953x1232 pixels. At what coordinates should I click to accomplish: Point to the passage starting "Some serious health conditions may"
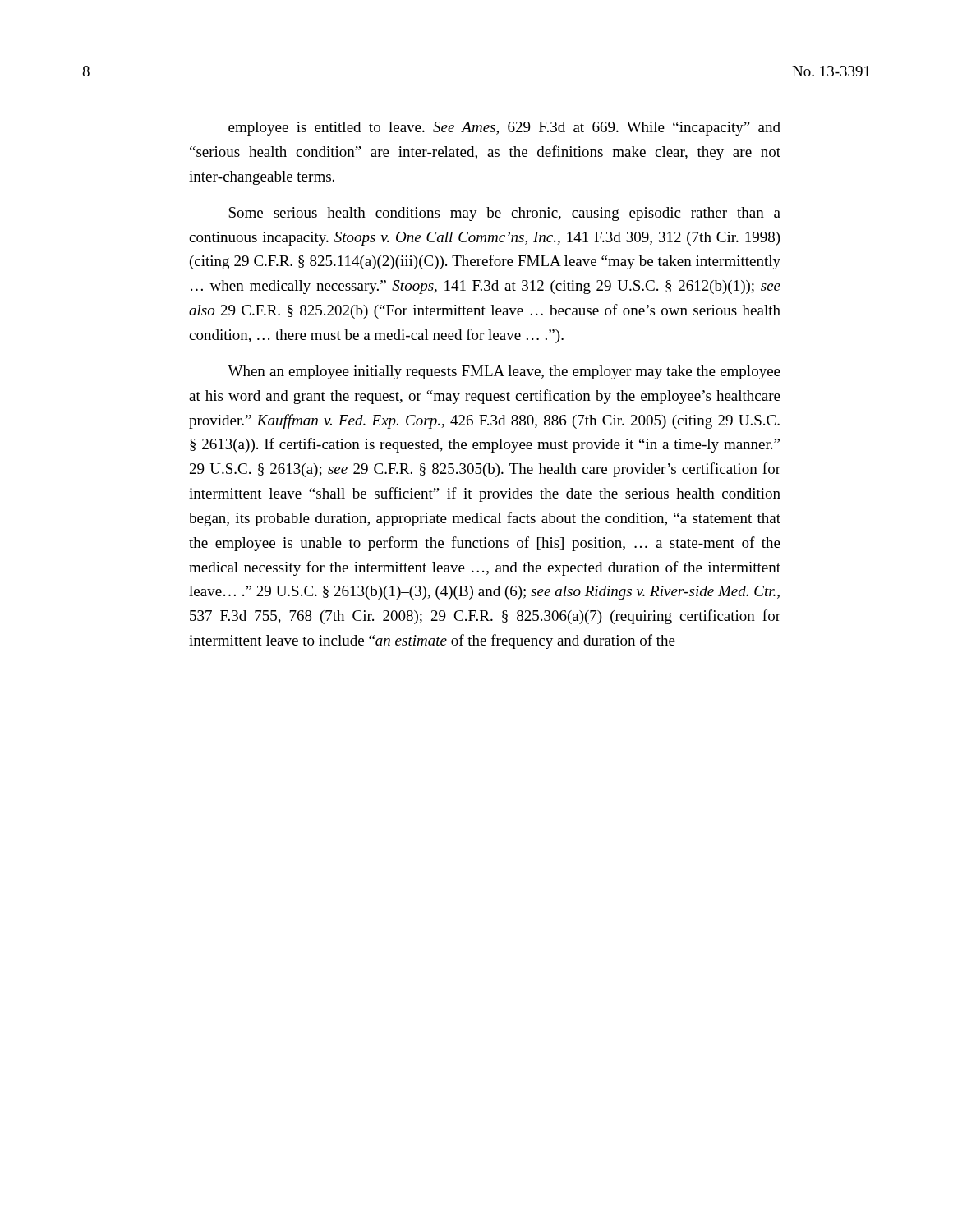(x=485, y=273)
